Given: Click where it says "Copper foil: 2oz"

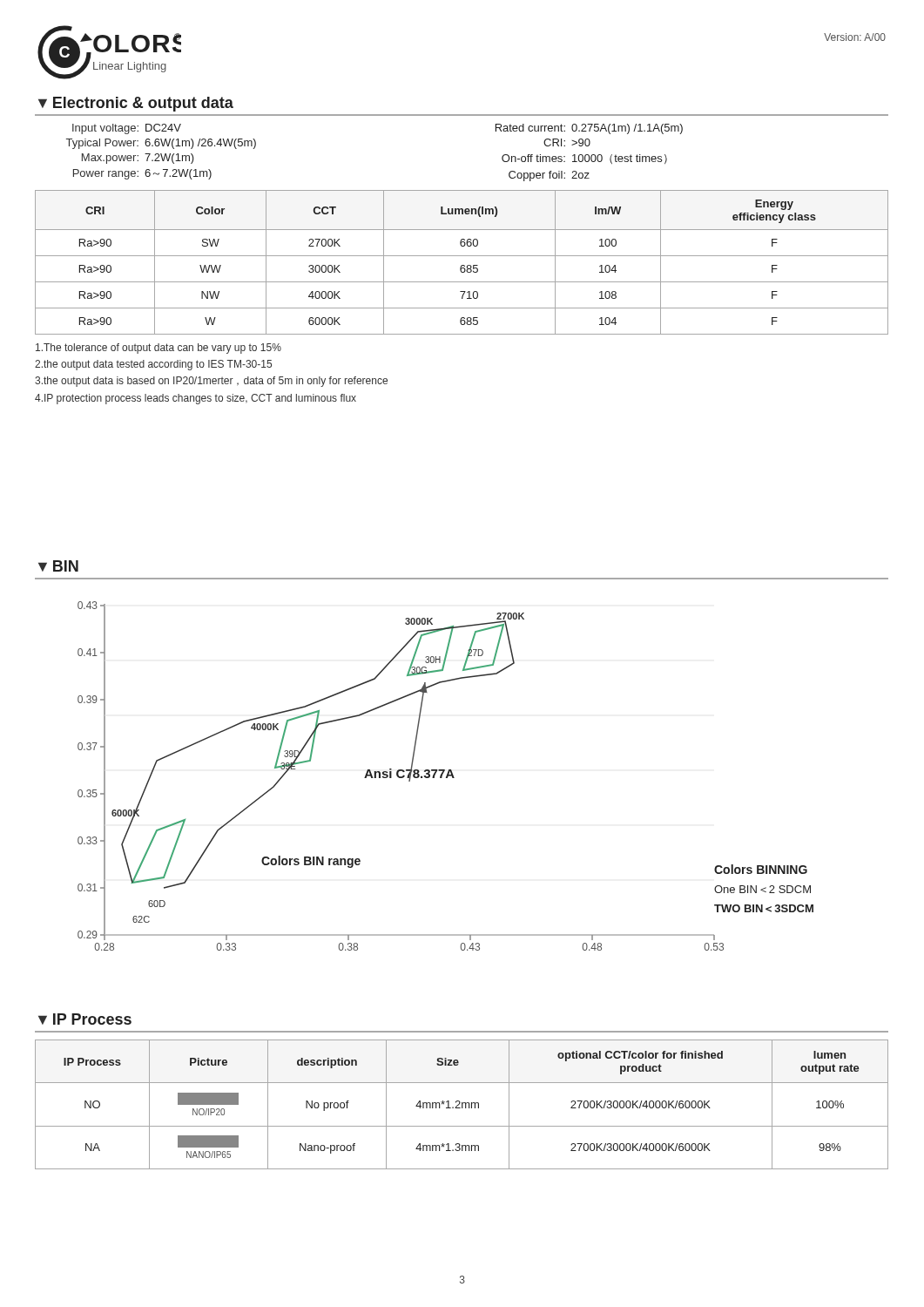Looking at the screenshot, I should tap(526, 175).
